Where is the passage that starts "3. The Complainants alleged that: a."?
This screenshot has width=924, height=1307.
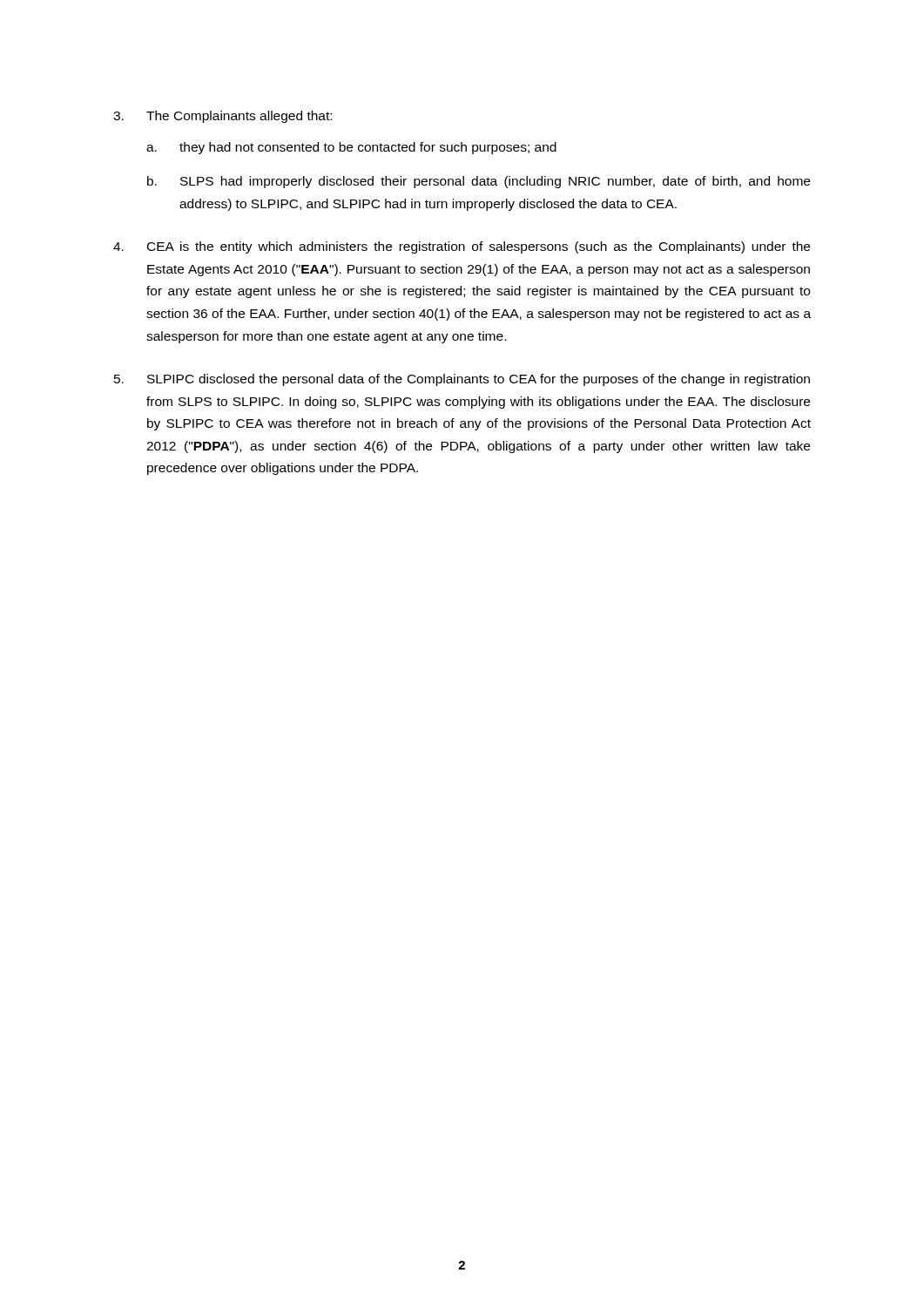[x=462, y=160]
